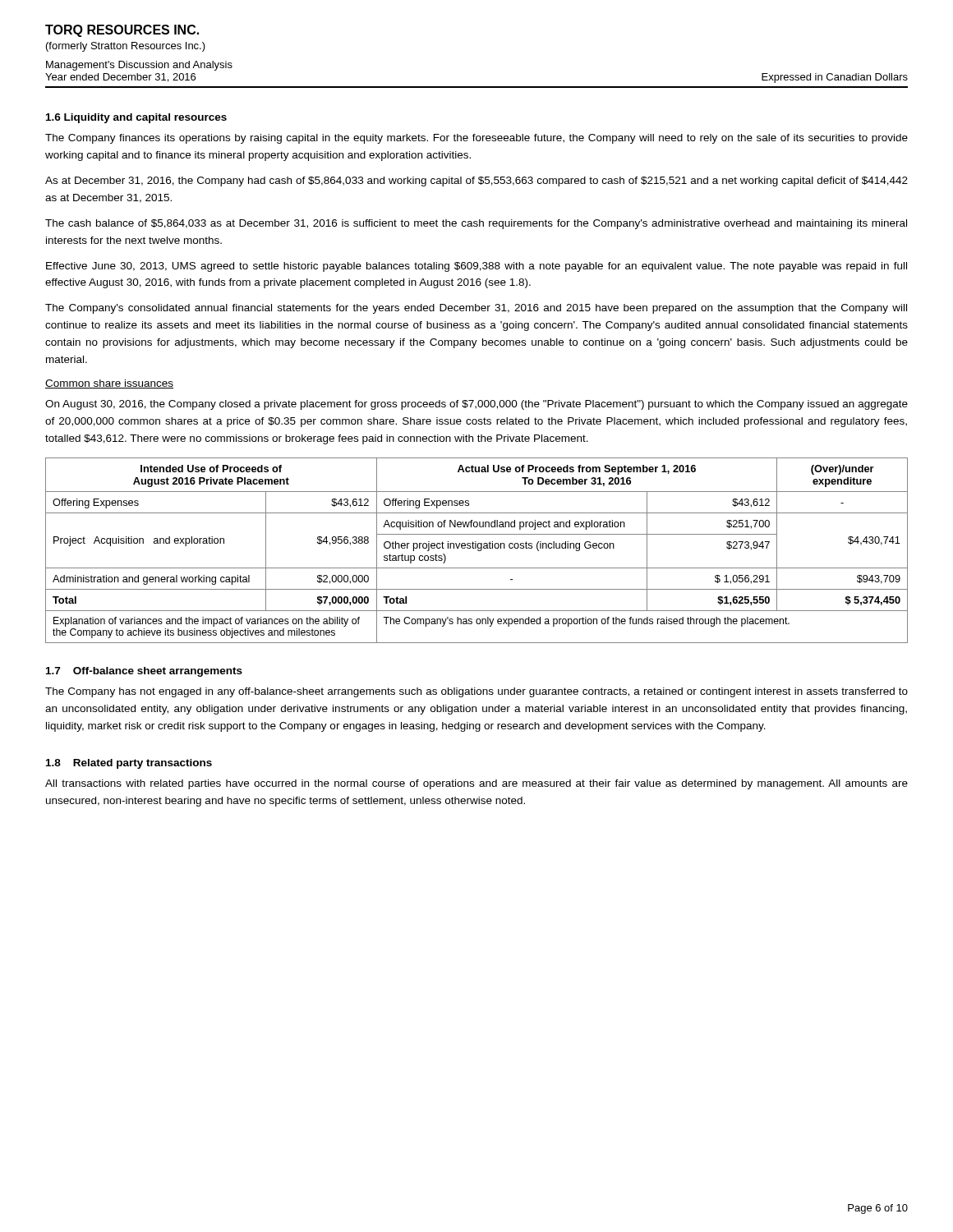Point to the element starting "The Company's consolidated"
Image resolution: width=953 pixels, height=1232 pixels.
click(x=476, y=334)
